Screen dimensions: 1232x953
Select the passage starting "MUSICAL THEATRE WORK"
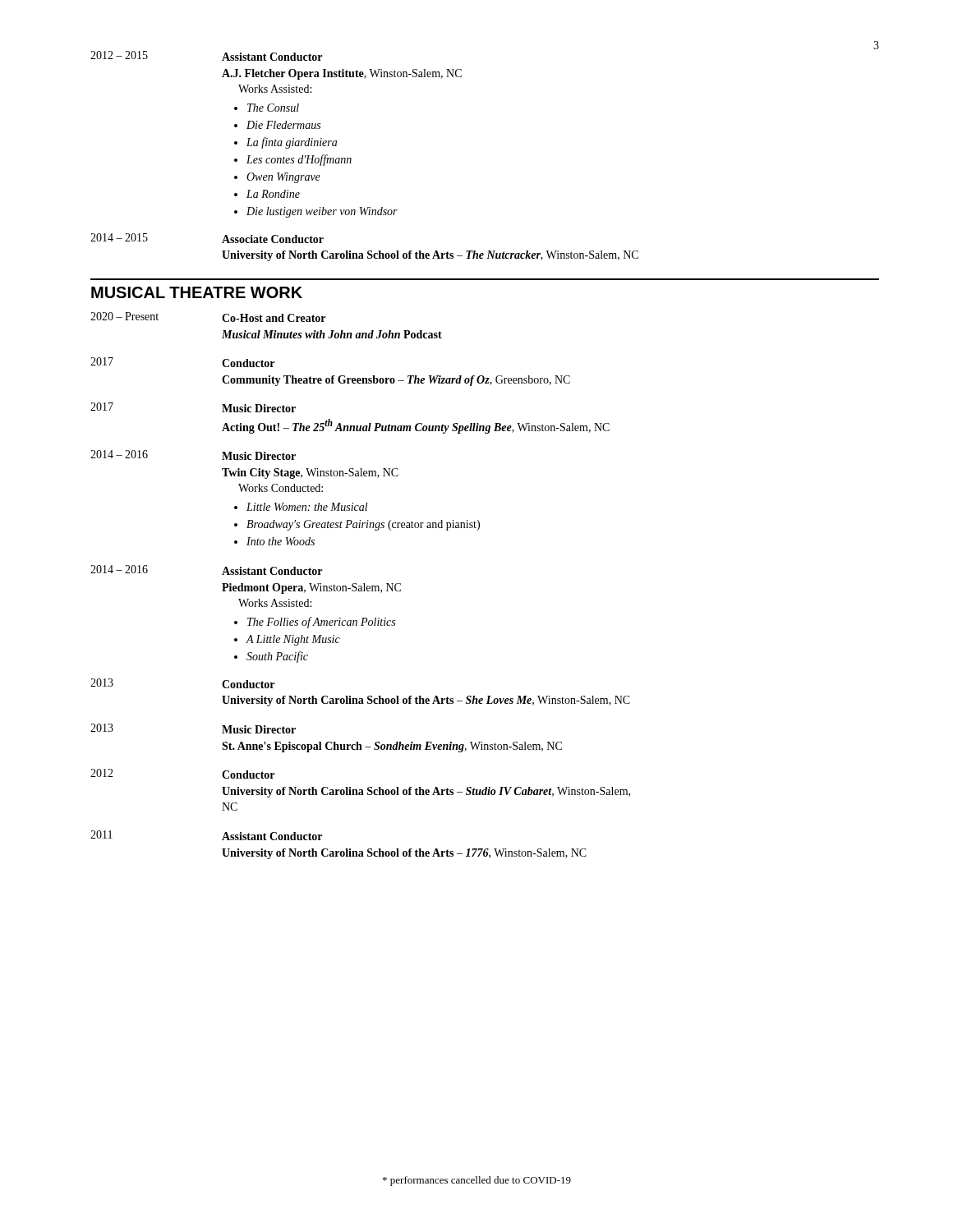click(196, 292)
